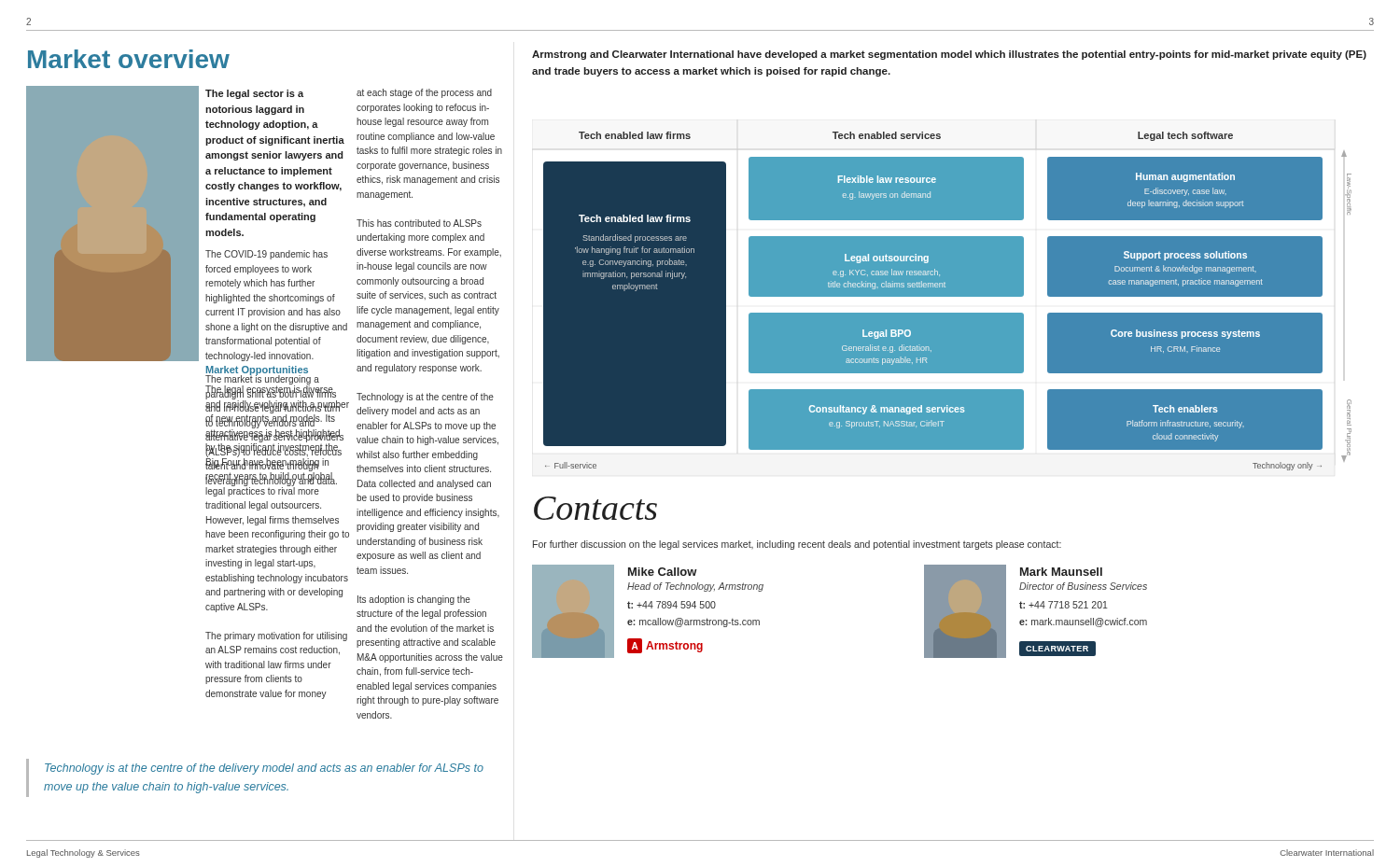Find the text block containing "at each stage of"
1400x867 pixels.
[x=430, y=404]
